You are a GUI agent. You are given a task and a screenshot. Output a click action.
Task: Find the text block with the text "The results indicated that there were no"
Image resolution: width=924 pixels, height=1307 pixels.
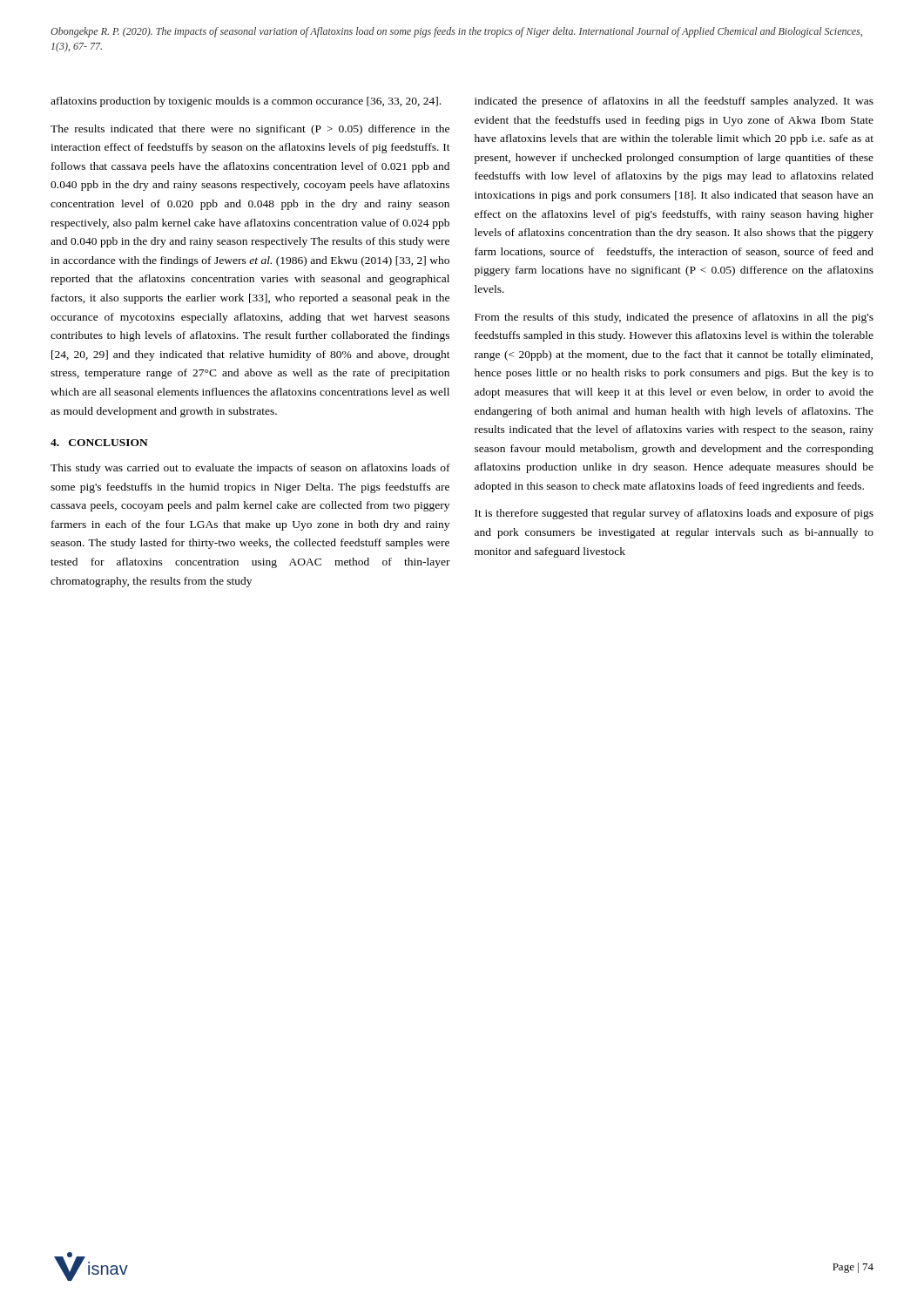250,270
